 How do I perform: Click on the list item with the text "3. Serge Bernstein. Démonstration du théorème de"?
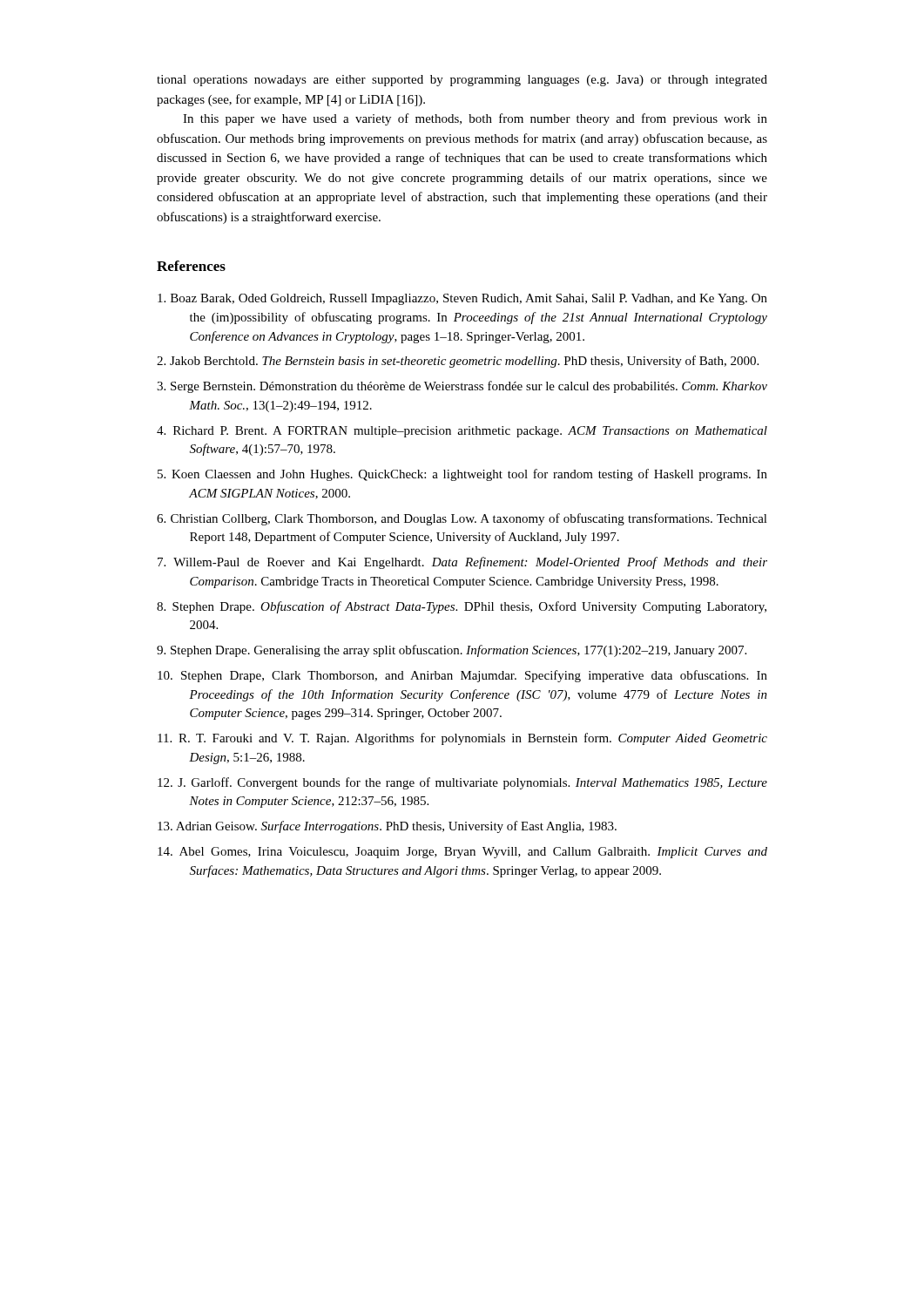(462, 395)
